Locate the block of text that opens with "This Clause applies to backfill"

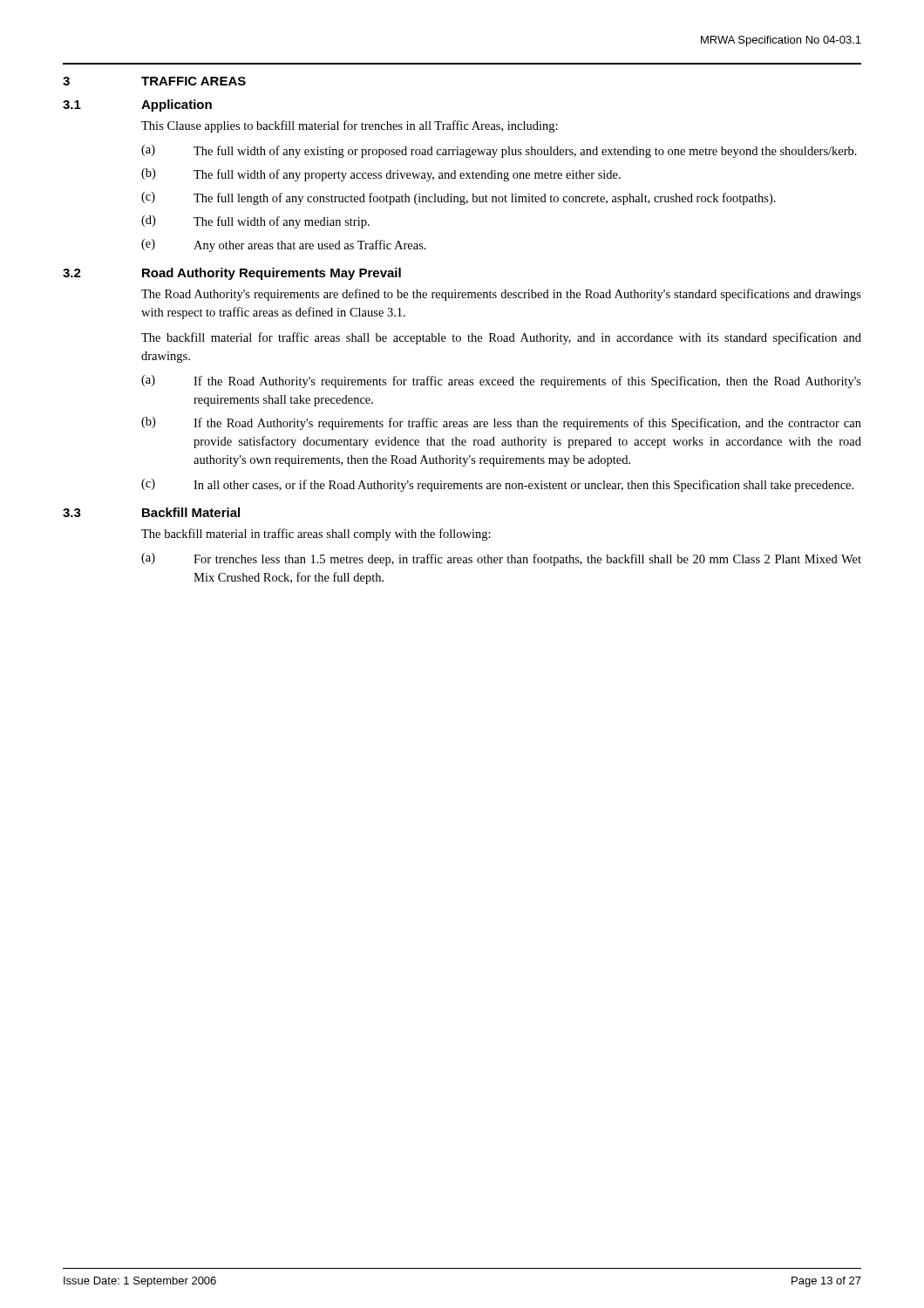tap(350, 126)
